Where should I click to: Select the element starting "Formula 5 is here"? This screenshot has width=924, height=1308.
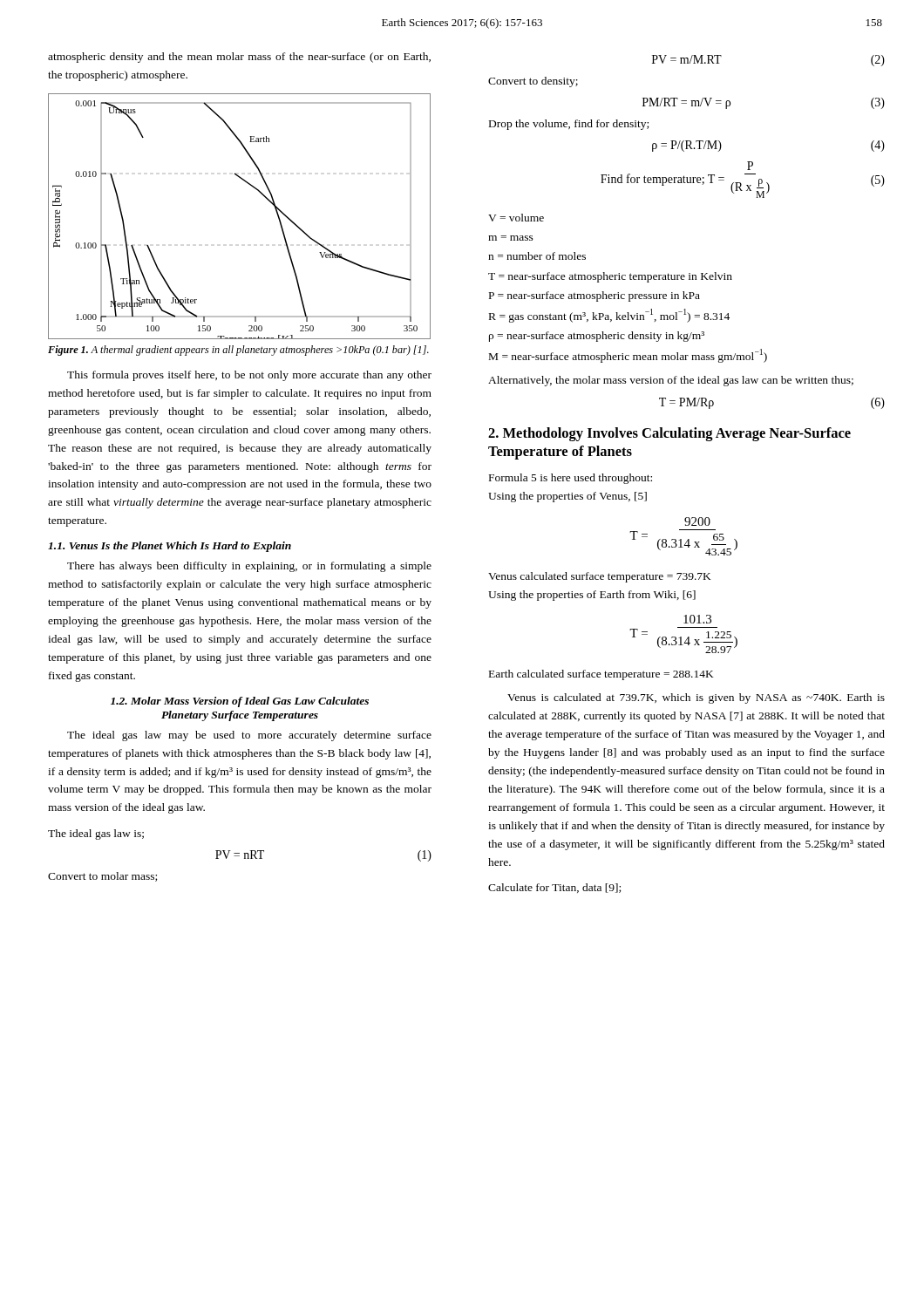571,486
